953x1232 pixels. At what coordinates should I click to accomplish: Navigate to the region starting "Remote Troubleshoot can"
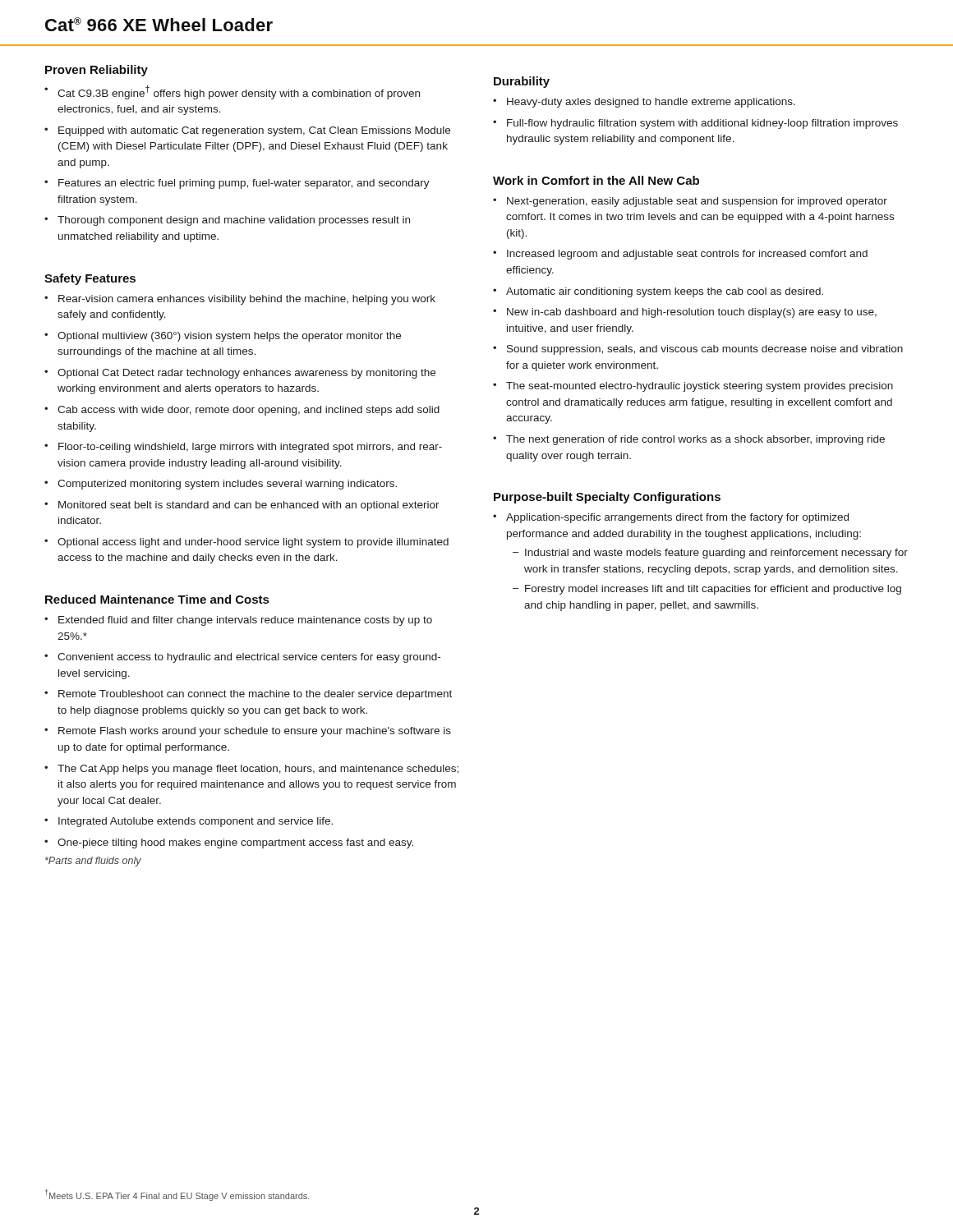pos(255,702)
